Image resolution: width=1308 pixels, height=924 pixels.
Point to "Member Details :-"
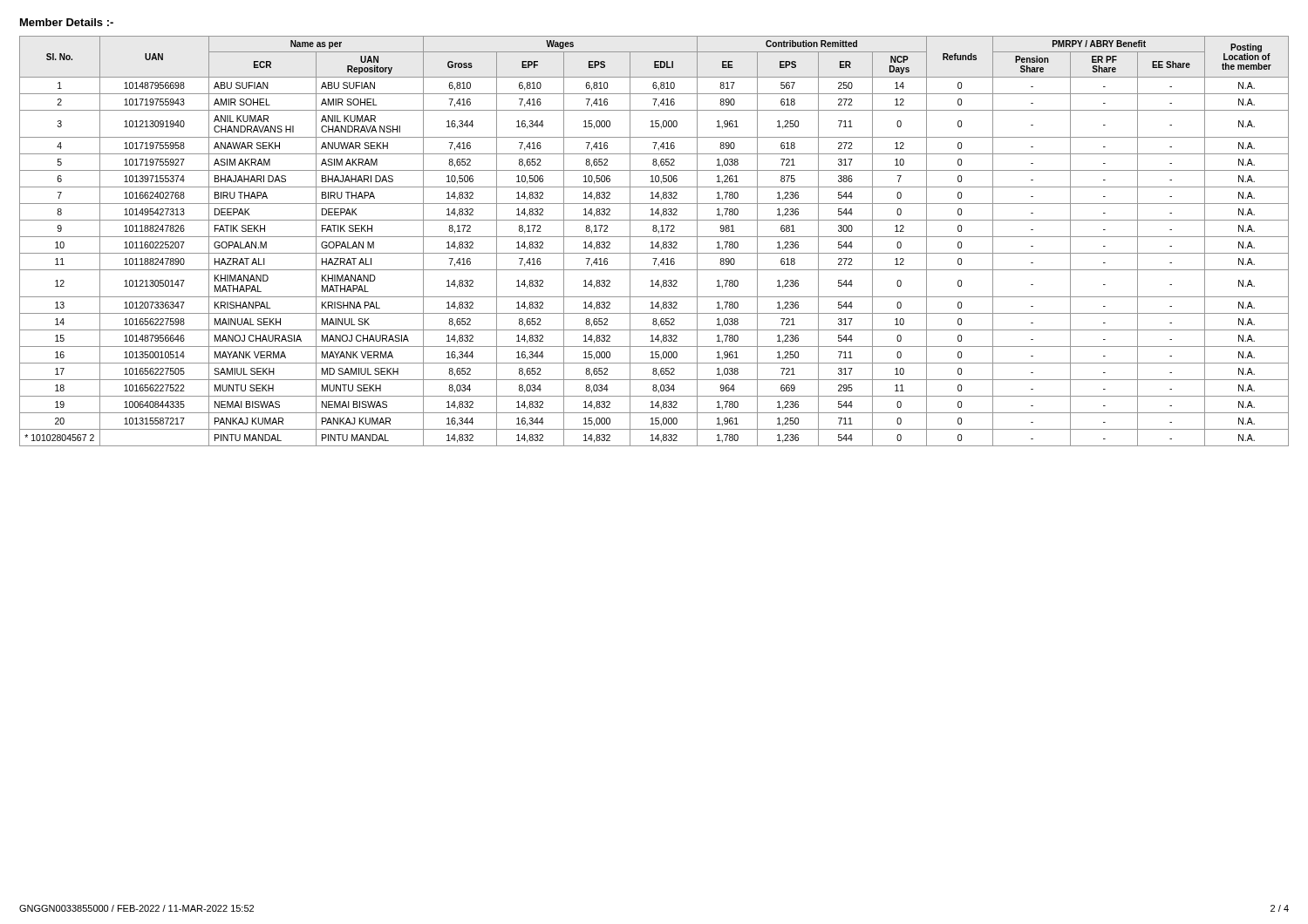(66, 22)
